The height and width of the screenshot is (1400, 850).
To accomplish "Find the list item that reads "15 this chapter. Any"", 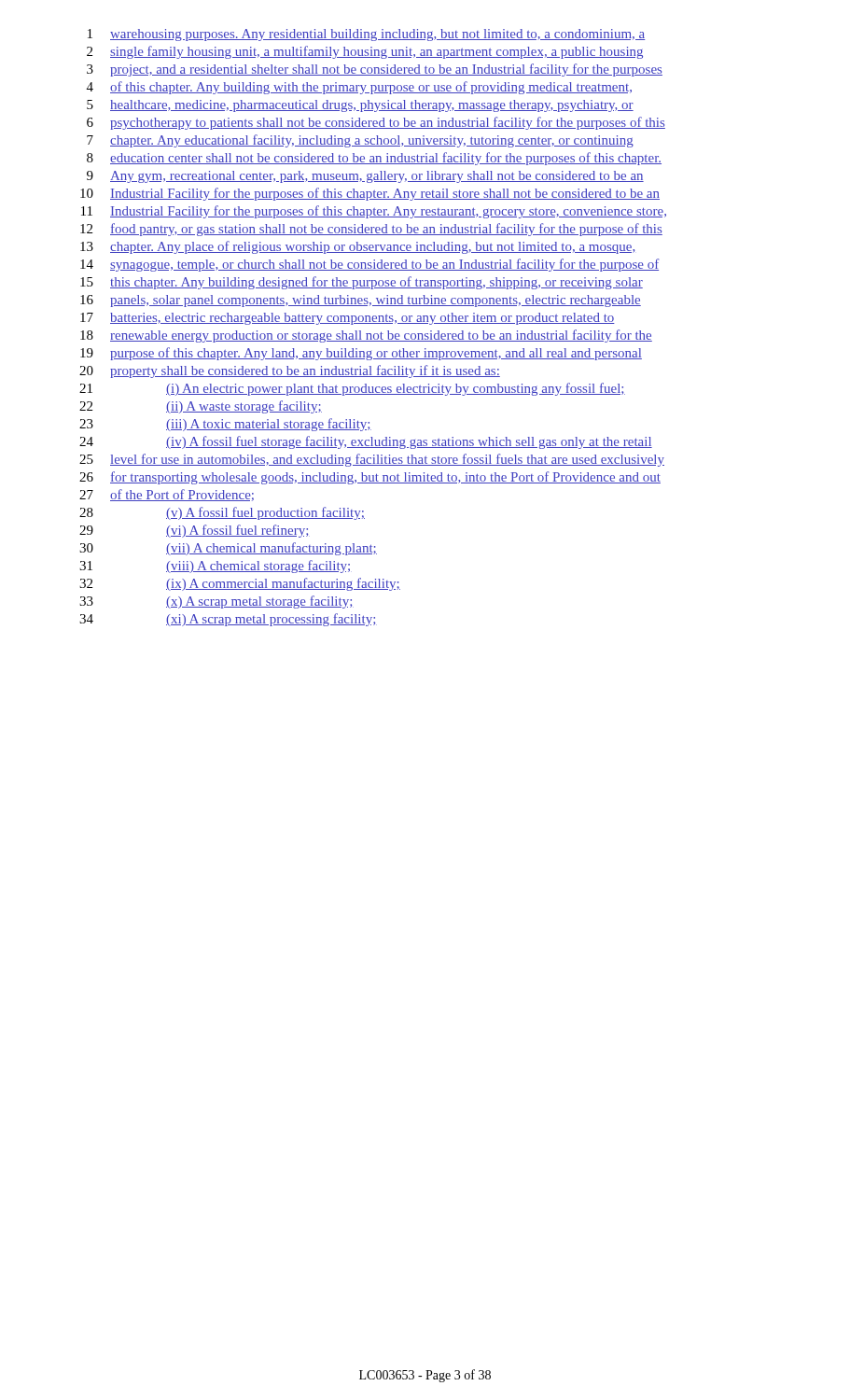I will [431, 282].
